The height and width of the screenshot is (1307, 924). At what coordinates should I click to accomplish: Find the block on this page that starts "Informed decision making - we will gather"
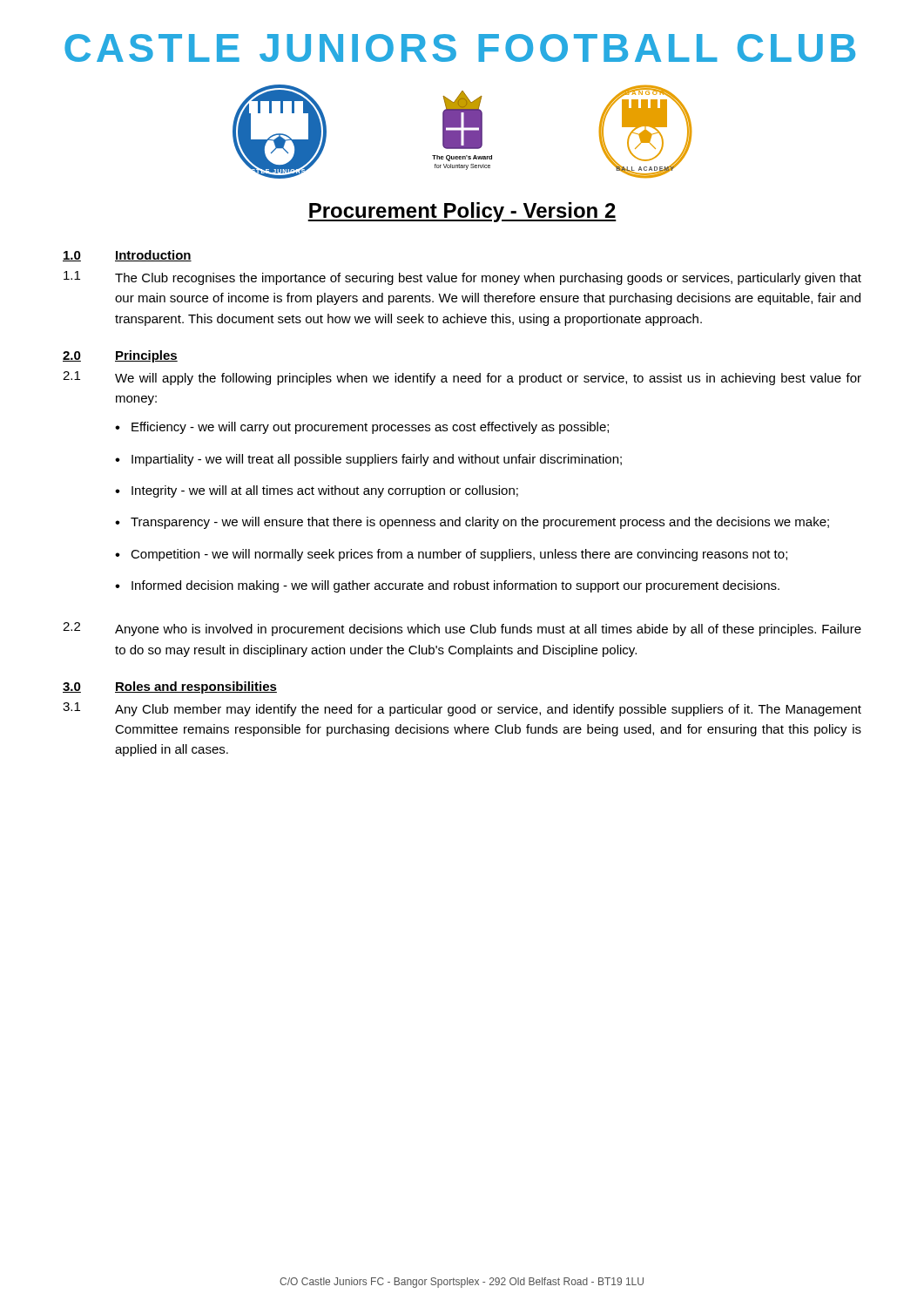coord(455,585)
